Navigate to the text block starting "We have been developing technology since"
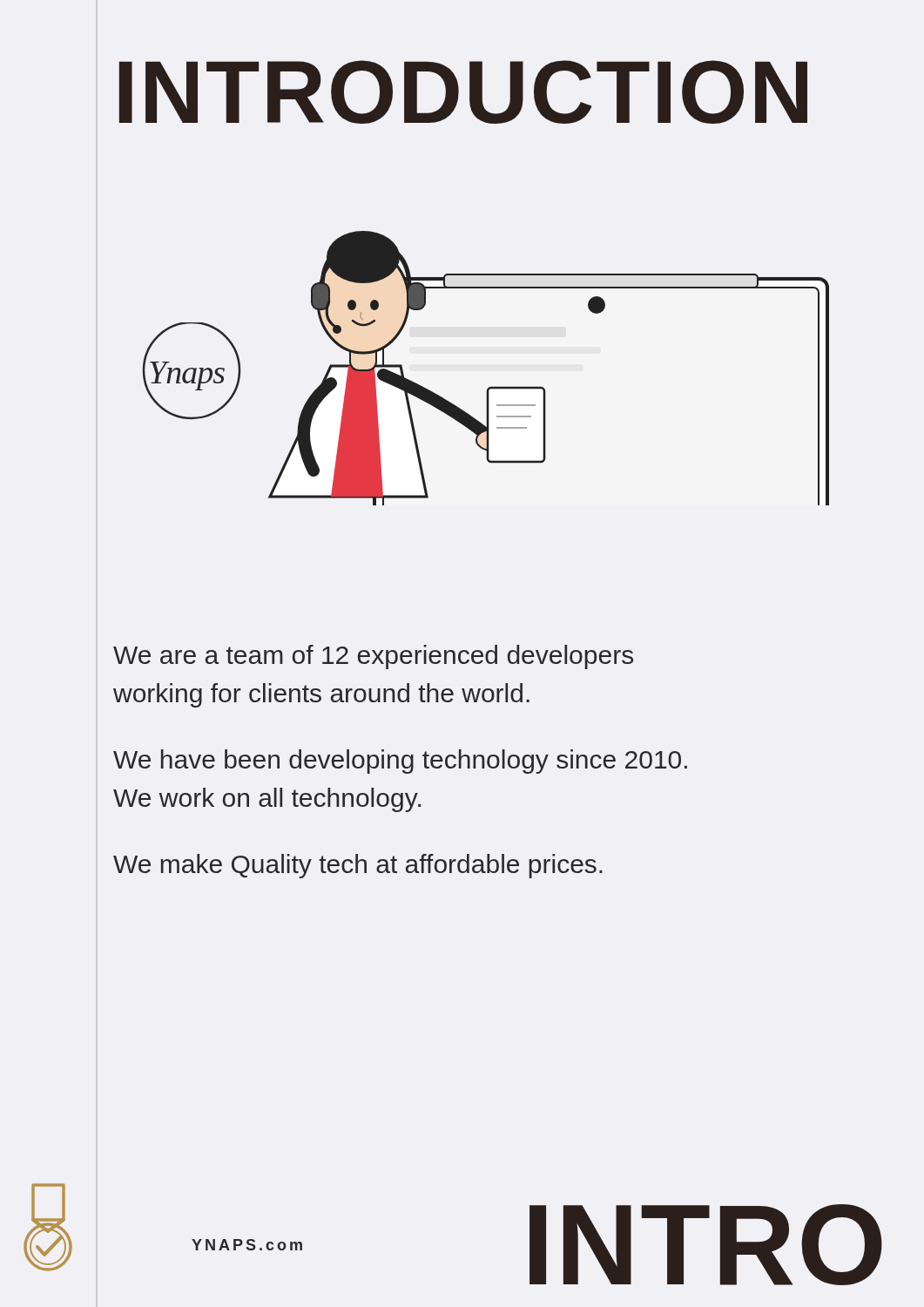This screenshot has height=1307, width=924. click(x=418, y=779)
